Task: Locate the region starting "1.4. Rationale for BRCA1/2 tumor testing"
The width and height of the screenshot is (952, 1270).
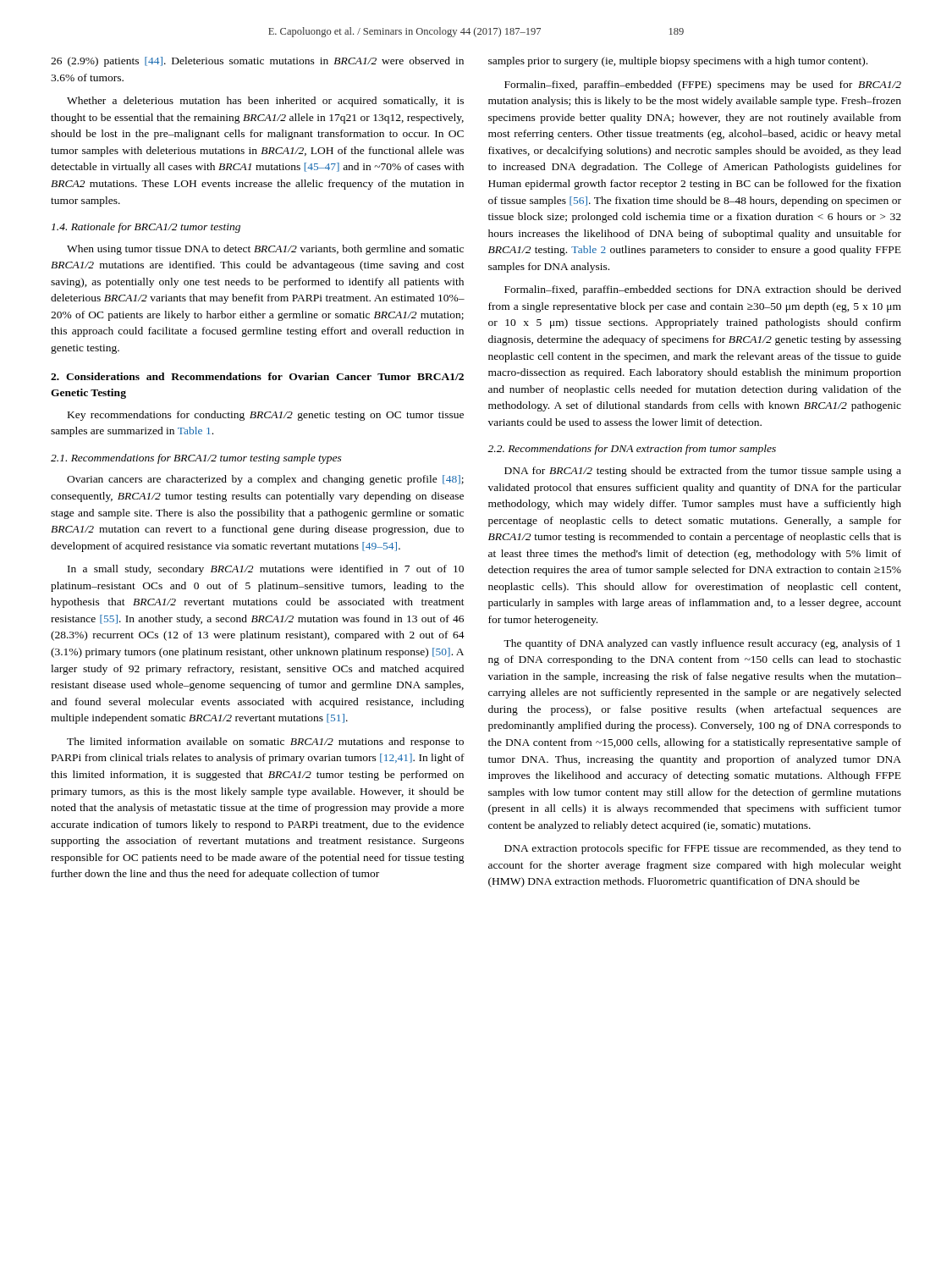Action: pos(146,228)
